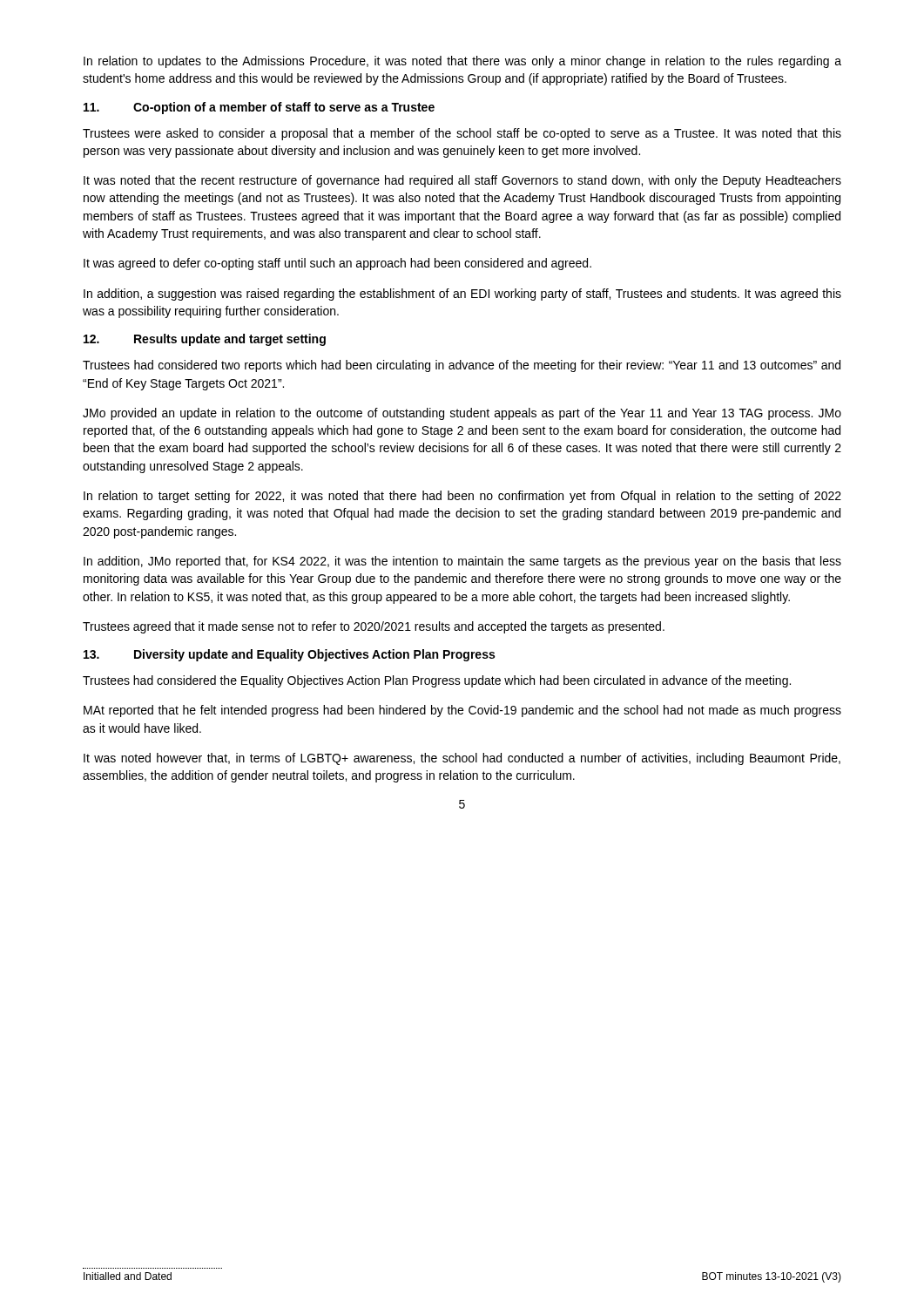Locate the element starting "Trustees had considered the Equality Objectives Action Plan"
The width and height of the screenshot is (924, 1307).
click(437, 681)
